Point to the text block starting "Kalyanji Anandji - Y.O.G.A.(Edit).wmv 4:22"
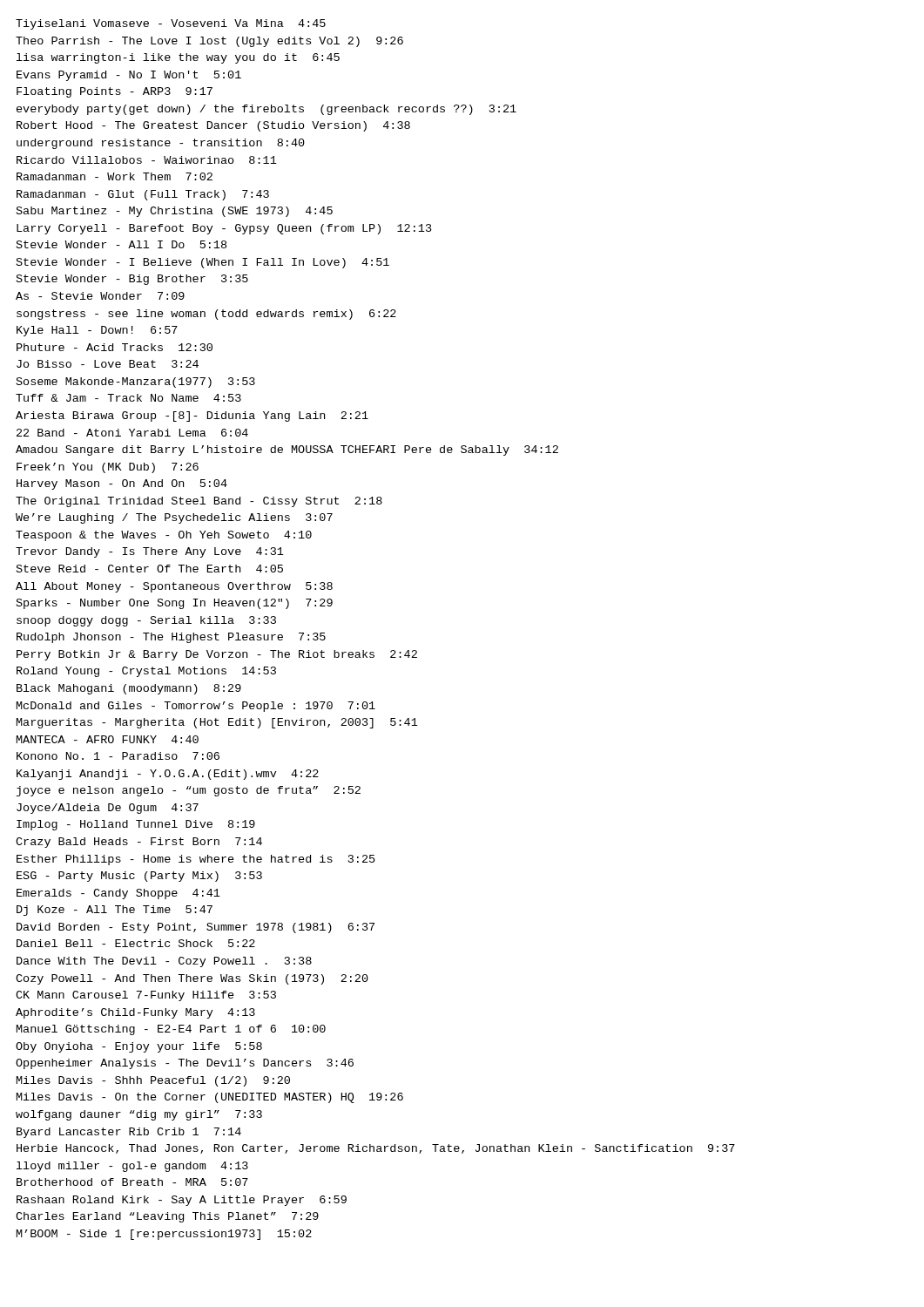 point(167,774)
